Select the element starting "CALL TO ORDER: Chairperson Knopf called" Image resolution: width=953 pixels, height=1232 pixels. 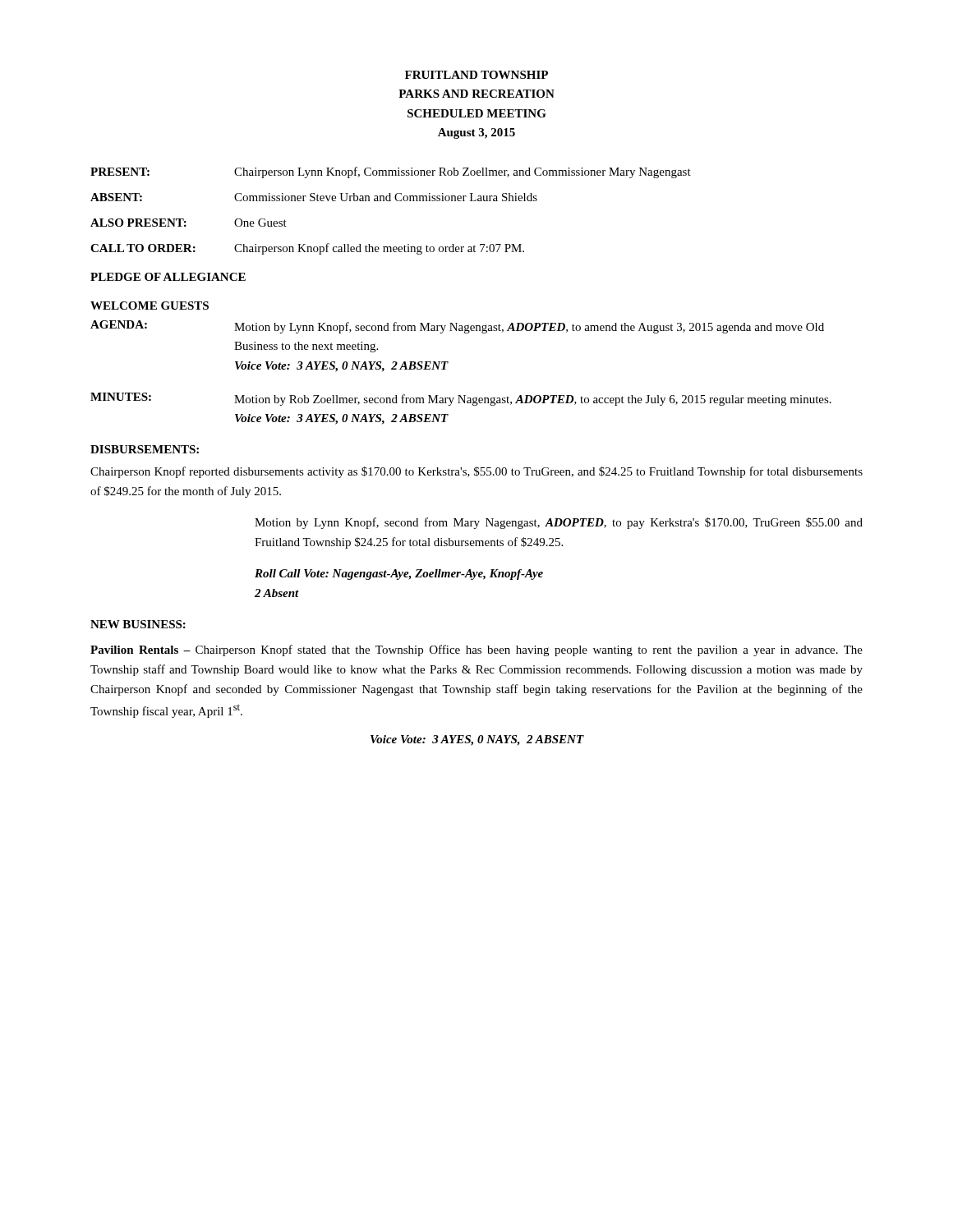click(x=476, y=248)
